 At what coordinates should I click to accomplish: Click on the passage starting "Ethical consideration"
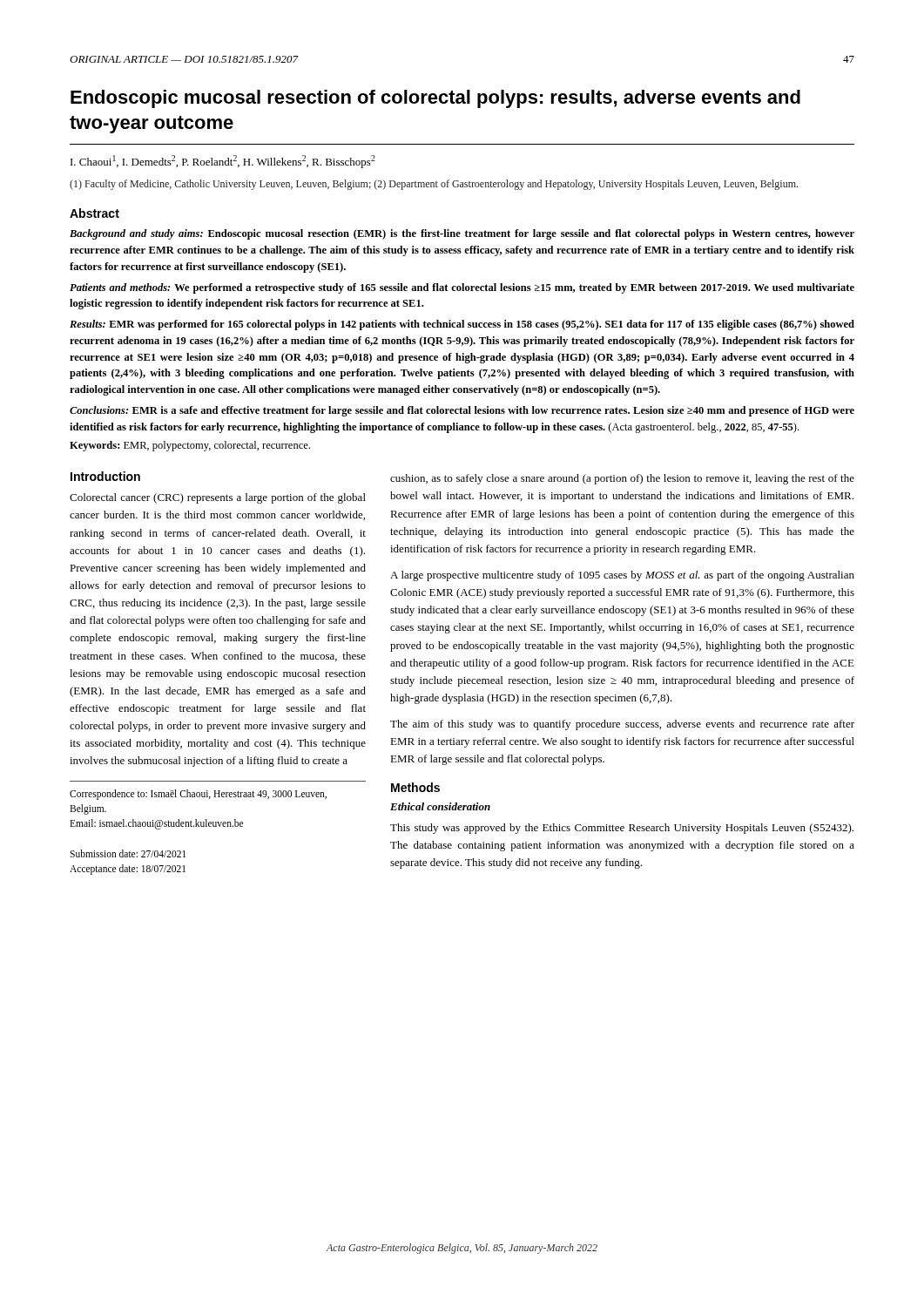click(x=440, y=806)
